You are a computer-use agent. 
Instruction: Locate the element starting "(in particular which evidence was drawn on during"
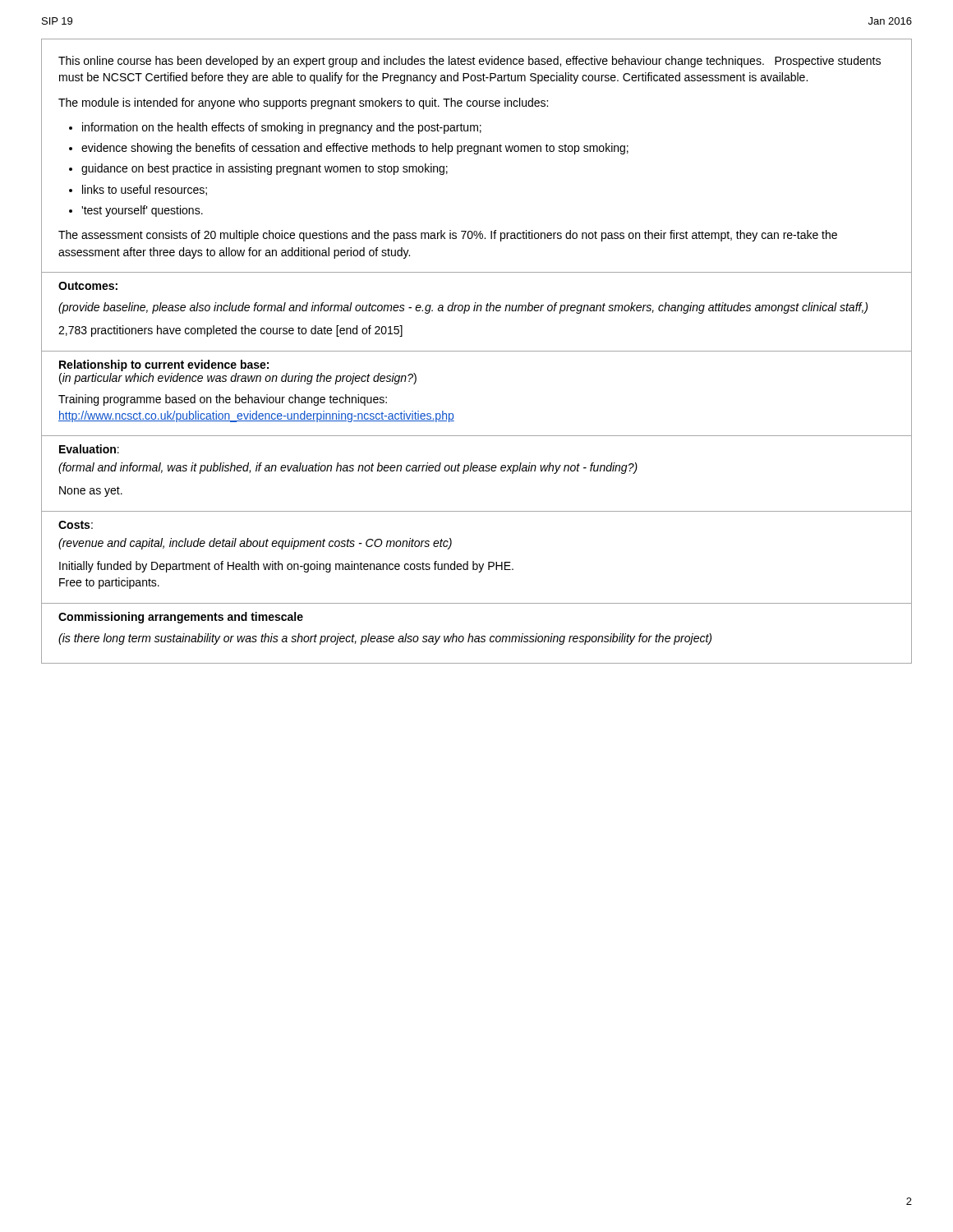tap(238, 377)
